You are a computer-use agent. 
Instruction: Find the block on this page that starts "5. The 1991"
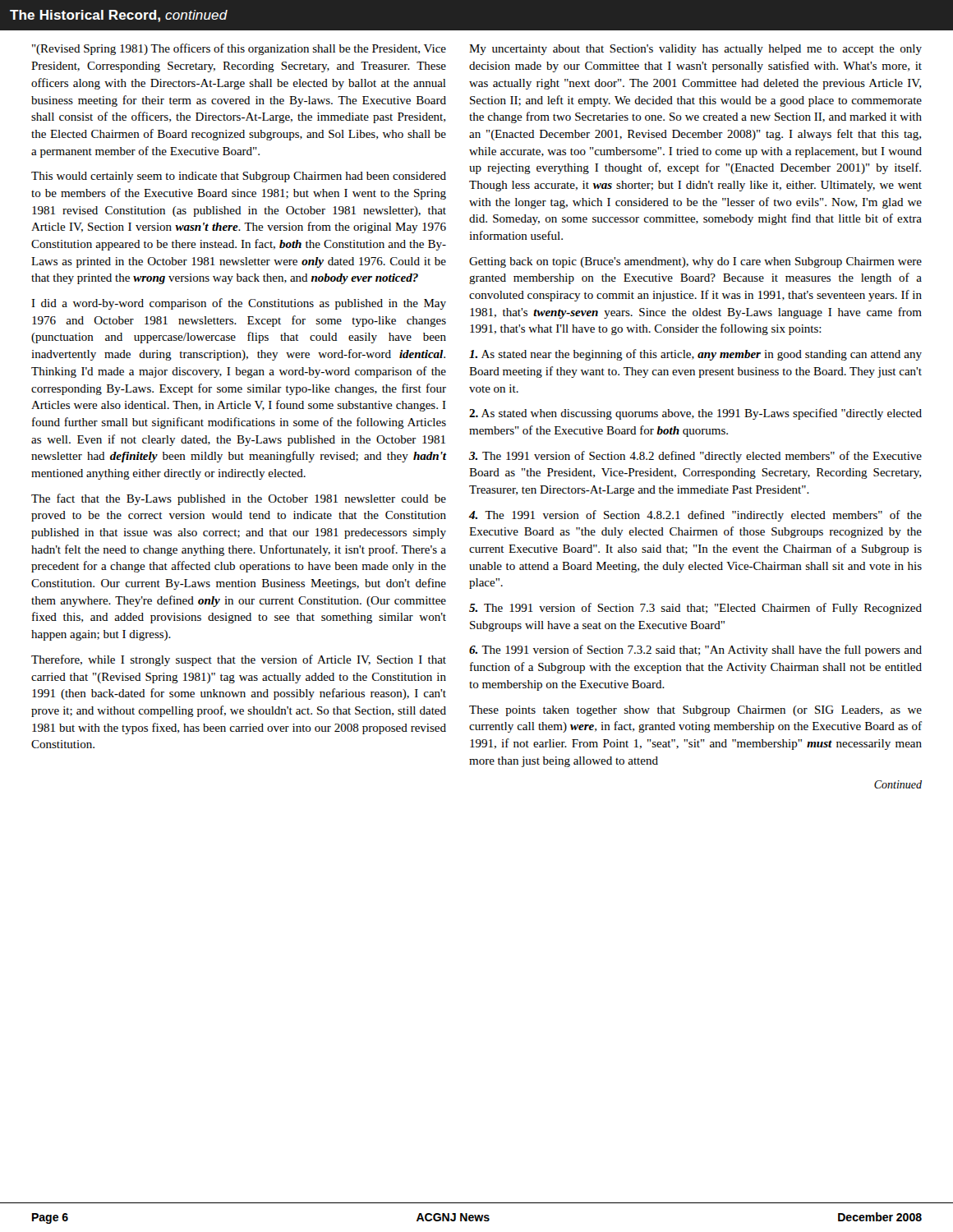pyautogui.click(x=695, y=617)
